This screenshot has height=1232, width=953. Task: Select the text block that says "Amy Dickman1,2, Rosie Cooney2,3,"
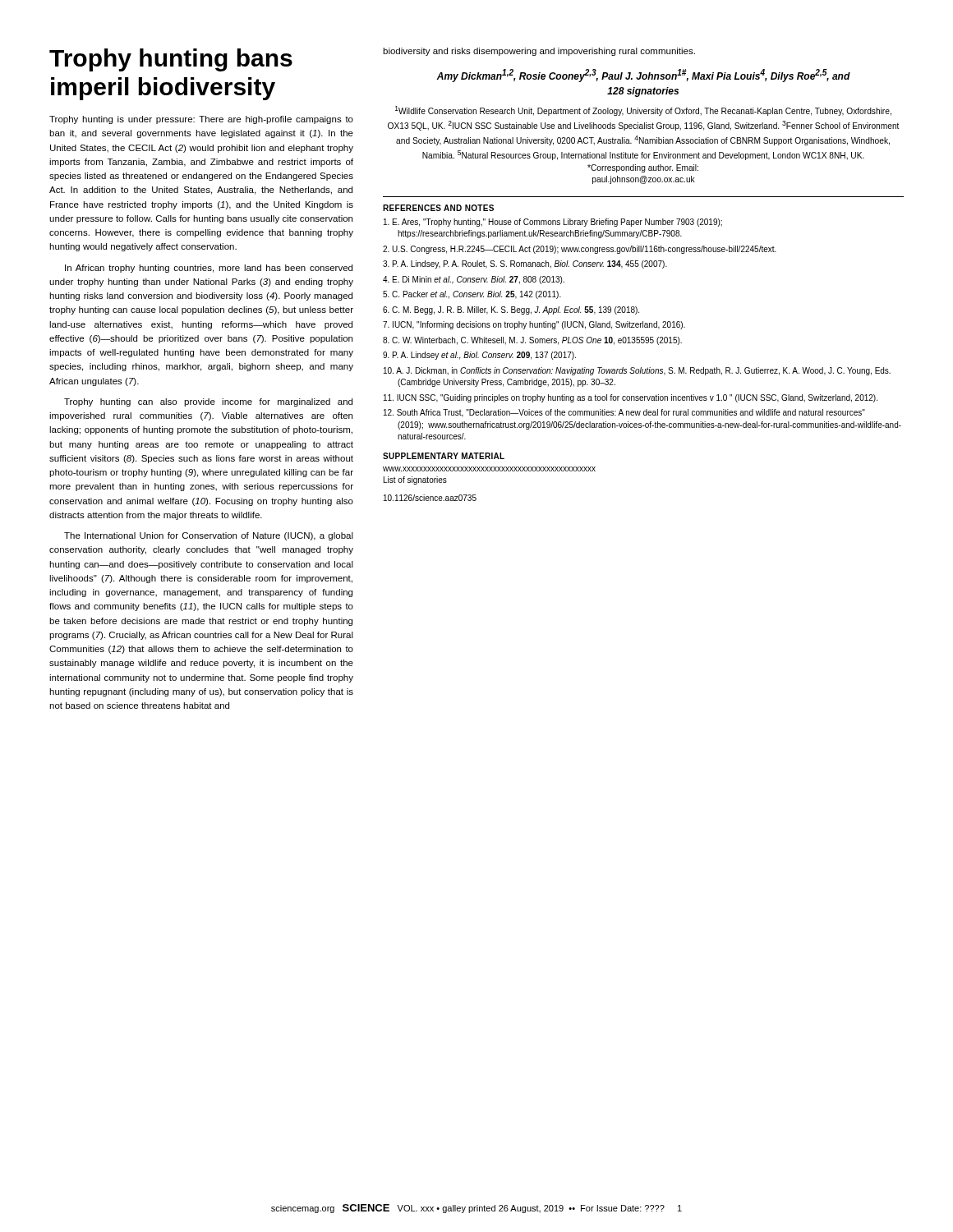point(643,75)
